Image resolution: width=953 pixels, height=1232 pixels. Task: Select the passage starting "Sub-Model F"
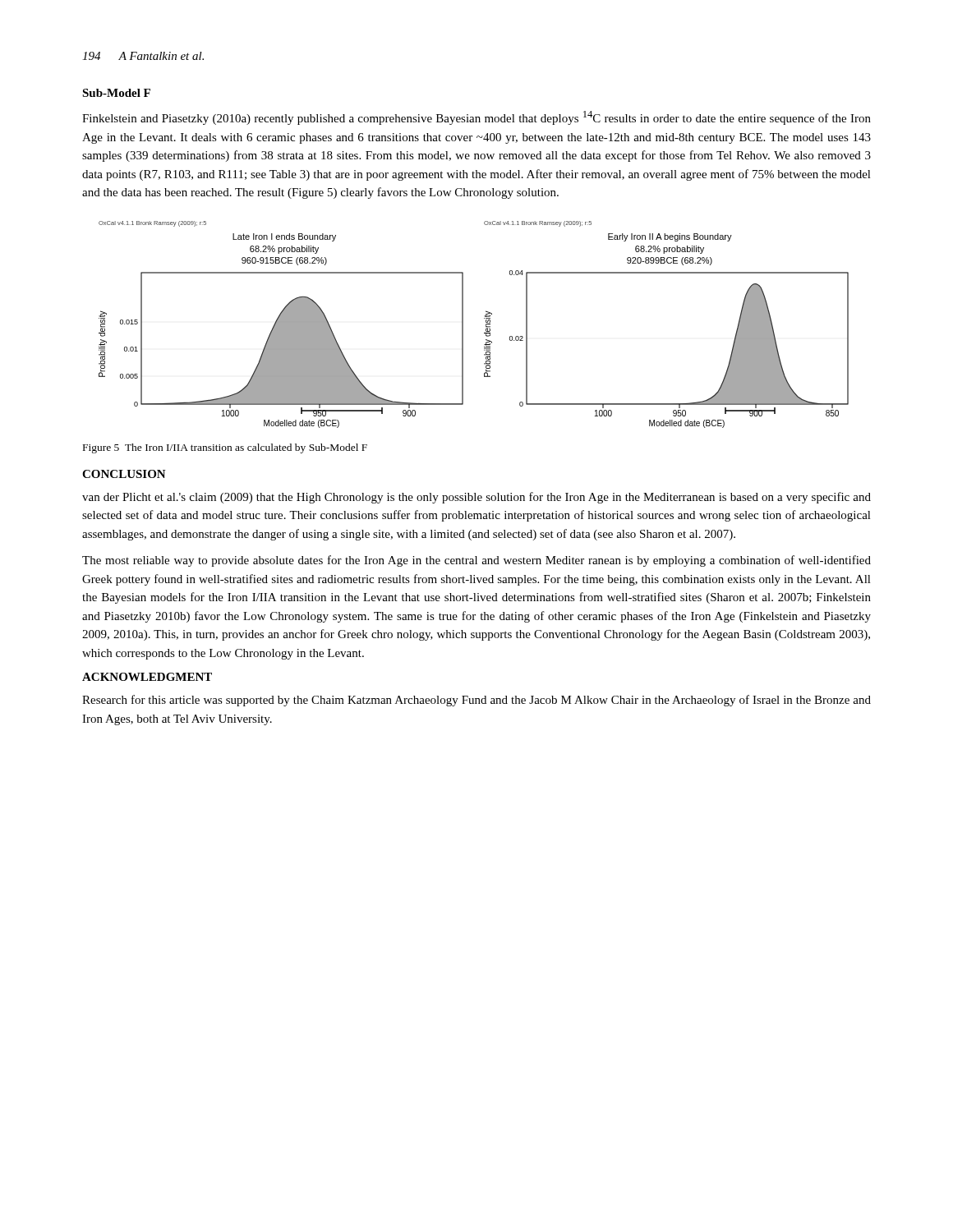117,93
